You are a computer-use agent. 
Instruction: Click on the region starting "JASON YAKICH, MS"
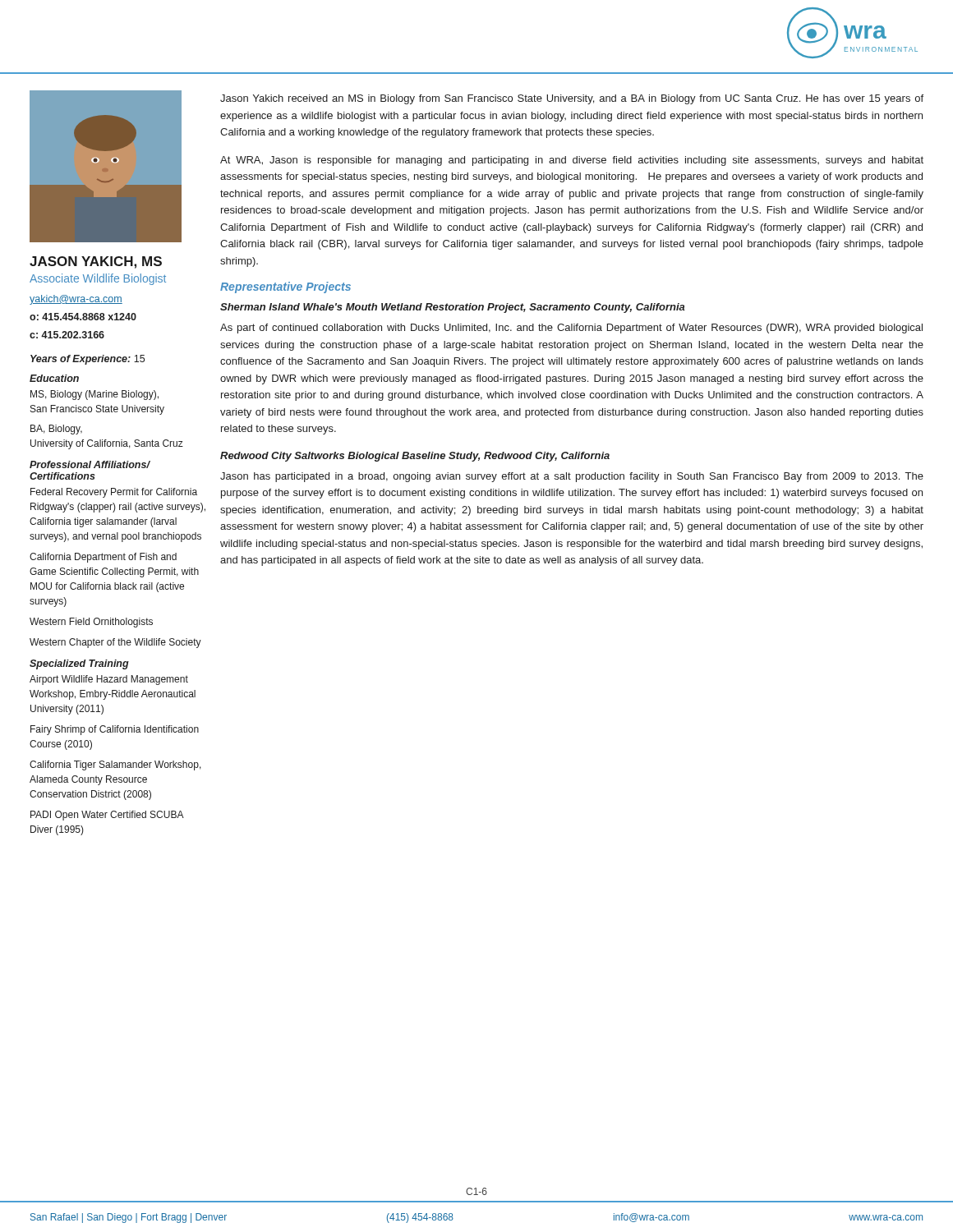pos(96,262)
